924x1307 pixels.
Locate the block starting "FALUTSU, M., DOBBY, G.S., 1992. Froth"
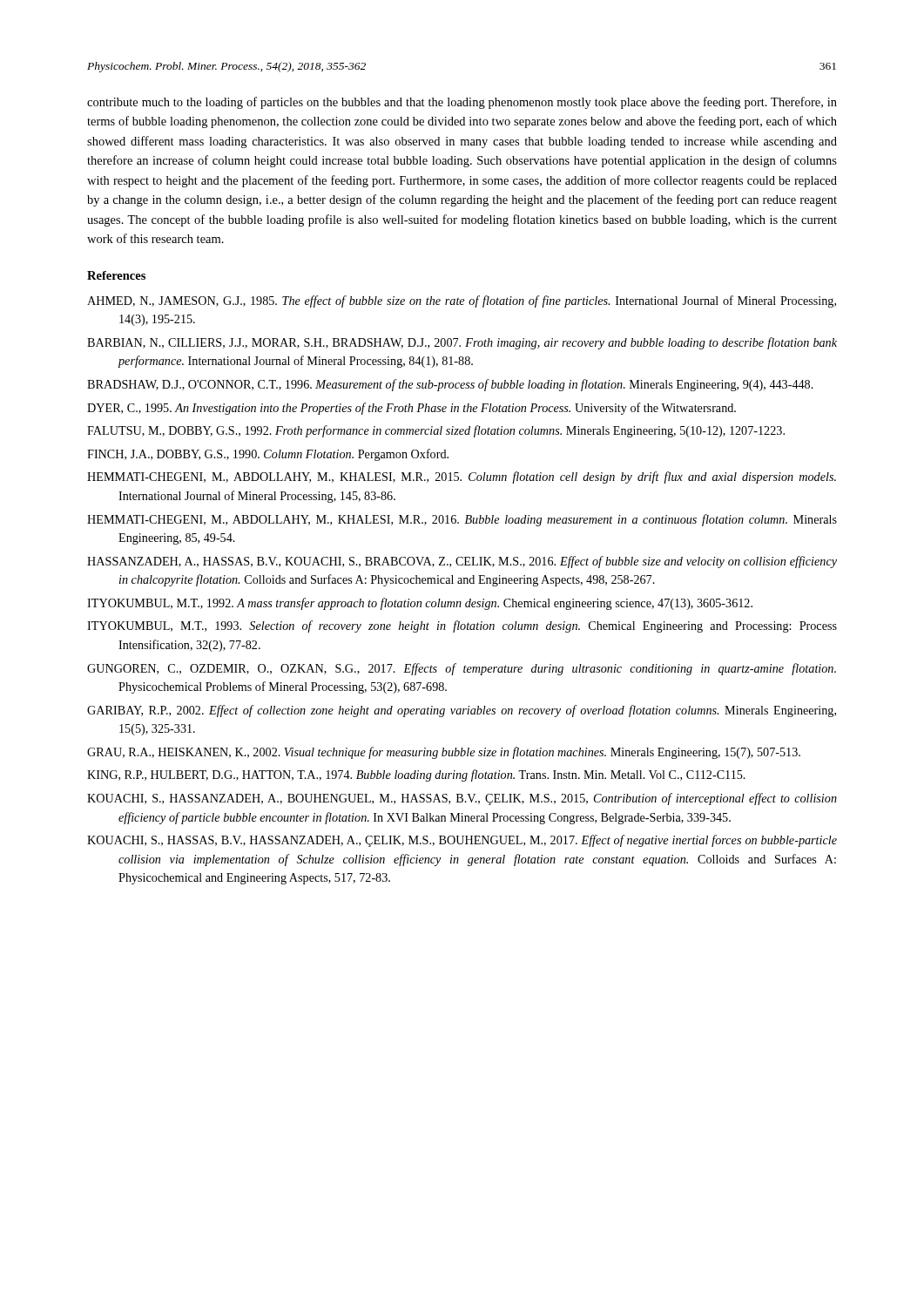pos(436,431)
